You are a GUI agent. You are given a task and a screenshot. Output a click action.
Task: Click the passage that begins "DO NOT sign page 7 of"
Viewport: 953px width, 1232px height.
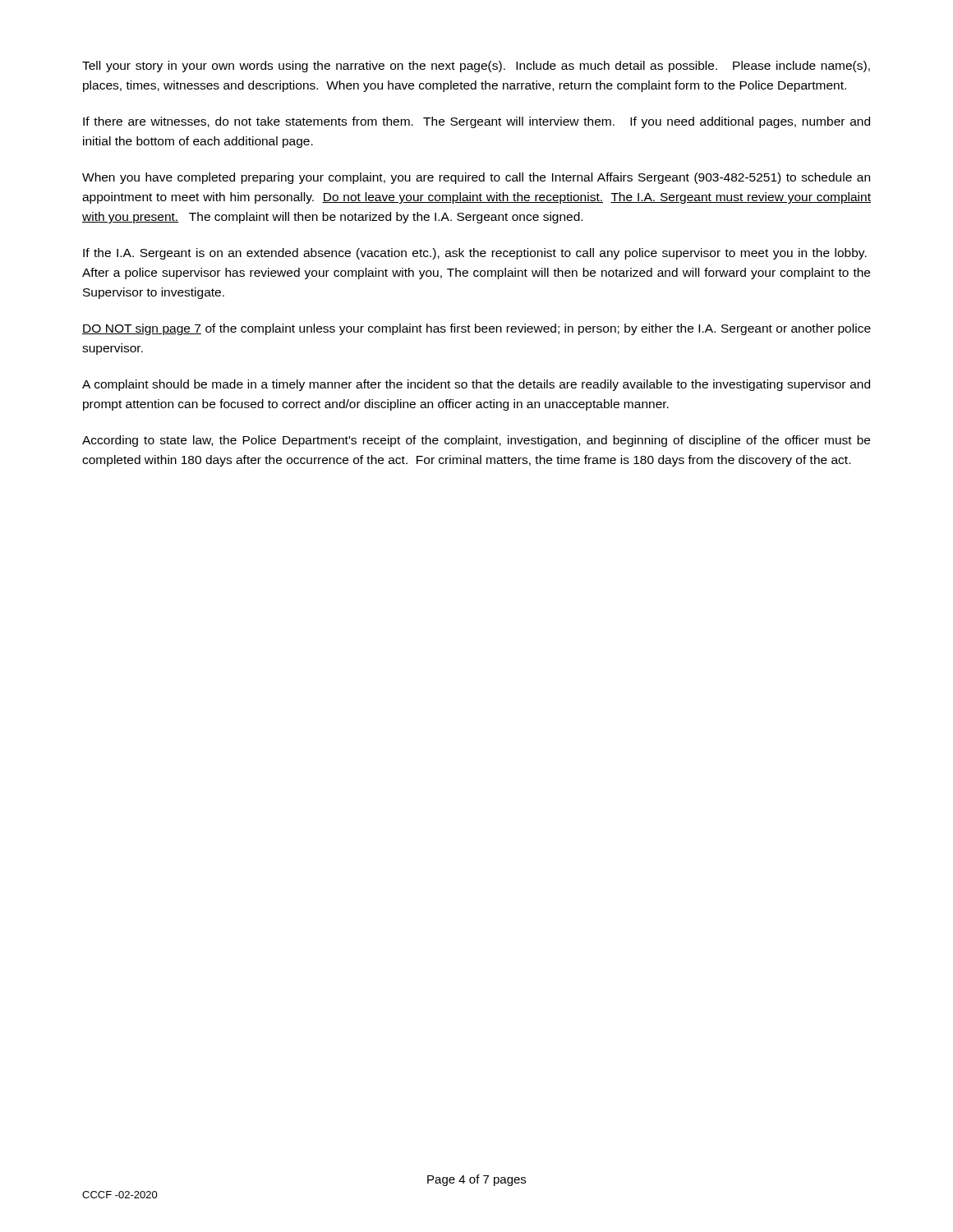pos(476,338)
